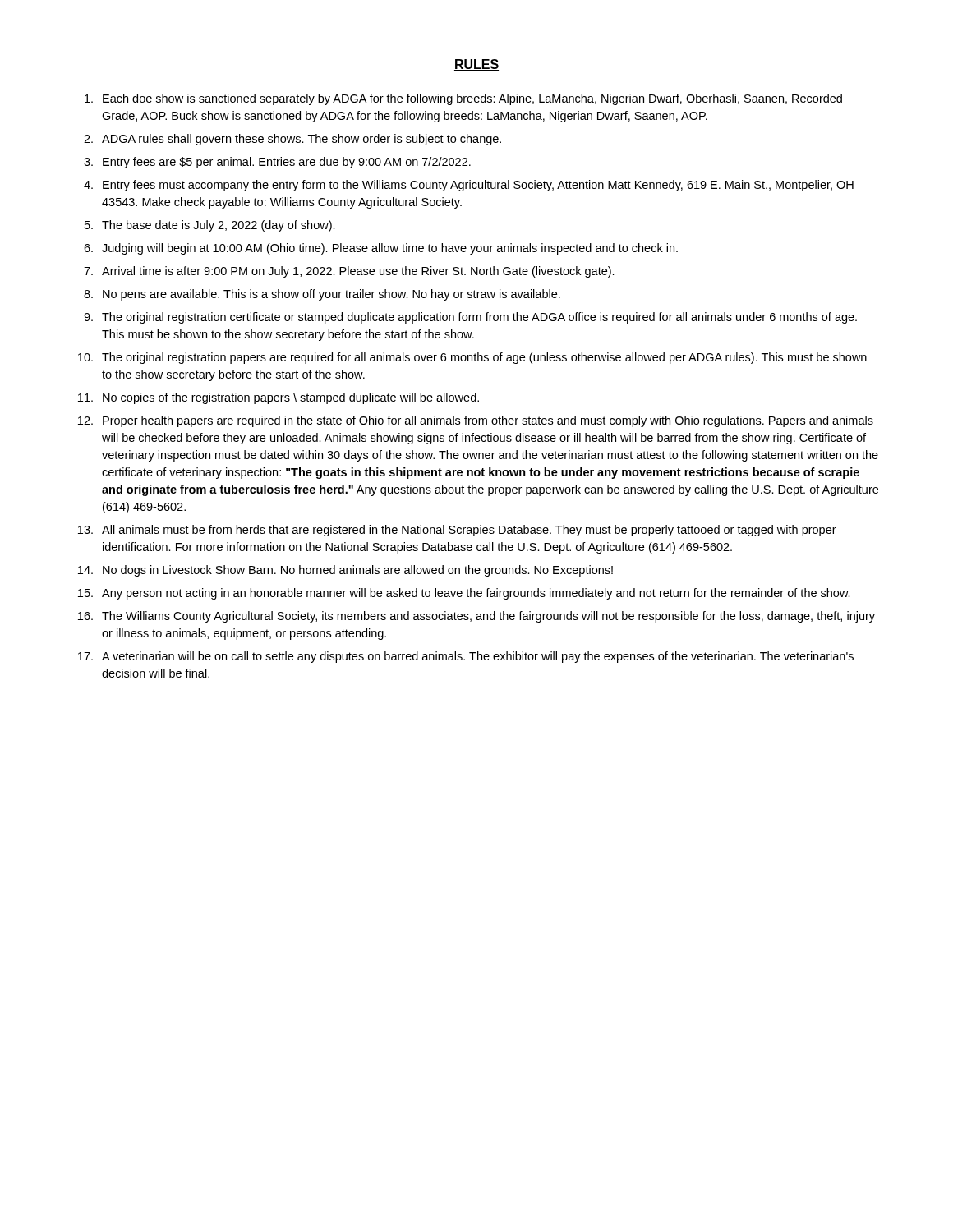Find the element starting "Judging will begin at 10:00 AM (Ohio time)."
953x1232 pixels.
click(x=488, y=249)
